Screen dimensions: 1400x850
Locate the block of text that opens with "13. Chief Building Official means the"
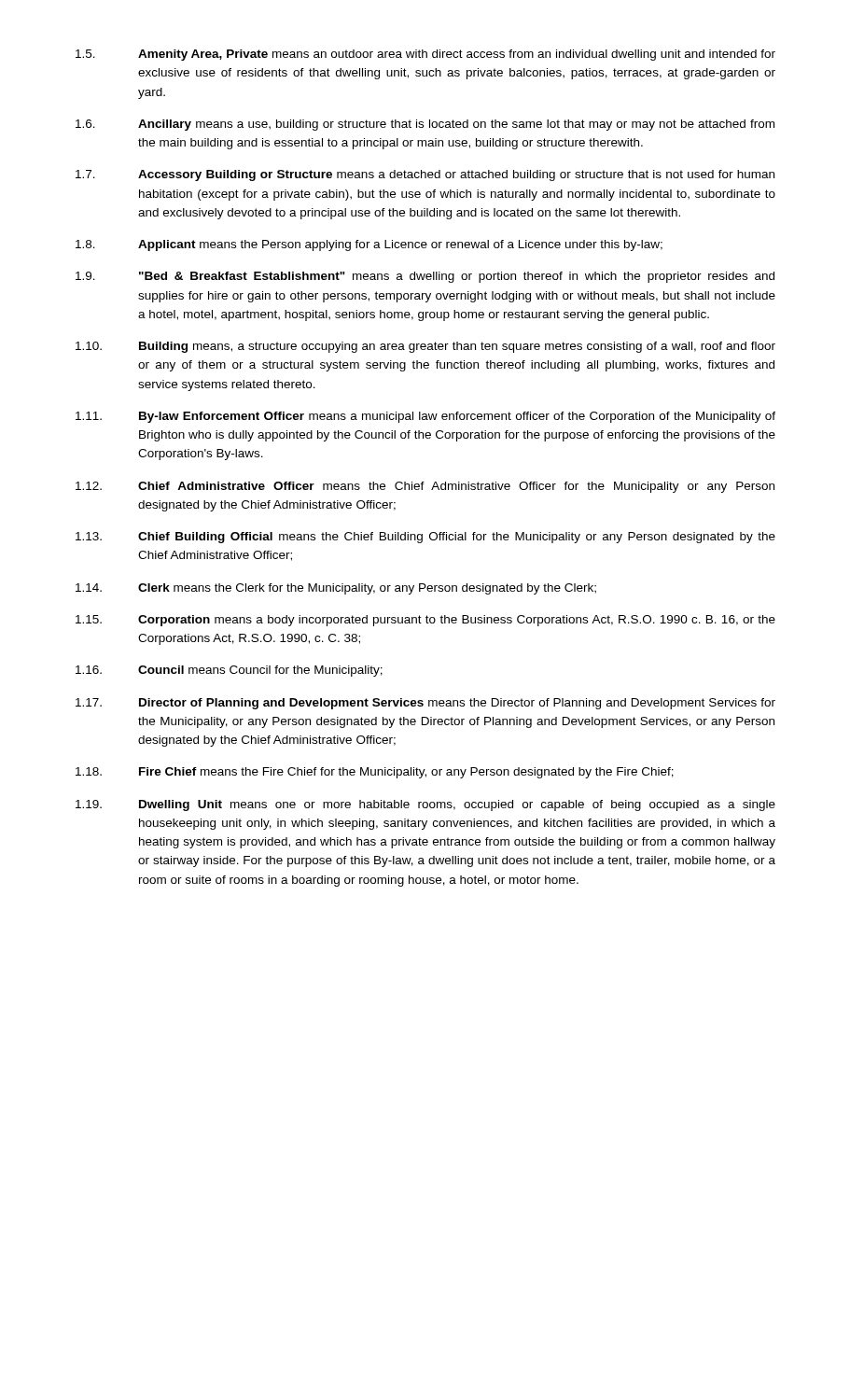click(425, 546)
